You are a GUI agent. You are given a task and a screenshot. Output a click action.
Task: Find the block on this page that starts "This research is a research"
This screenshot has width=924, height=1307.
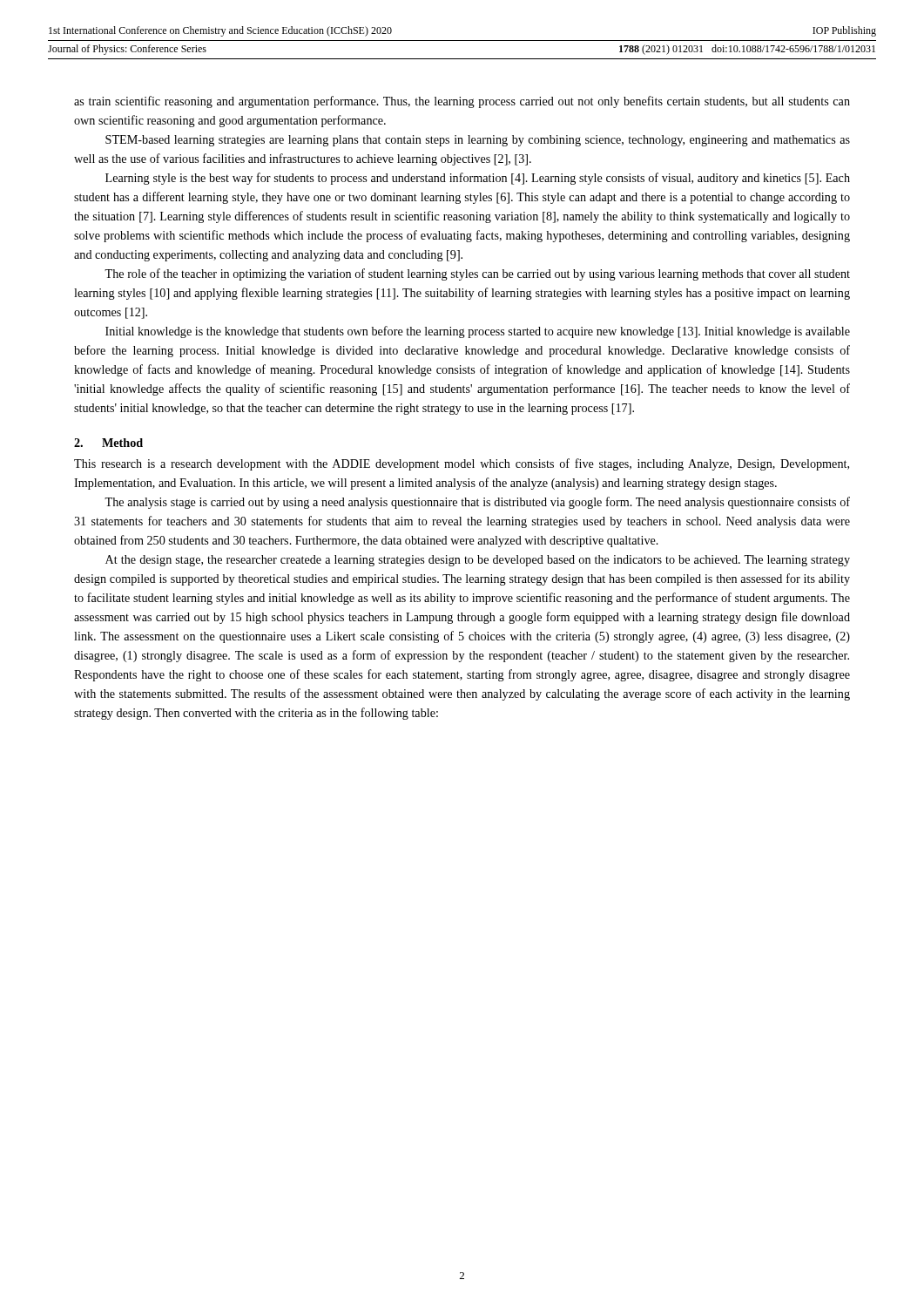pos(462,473)
